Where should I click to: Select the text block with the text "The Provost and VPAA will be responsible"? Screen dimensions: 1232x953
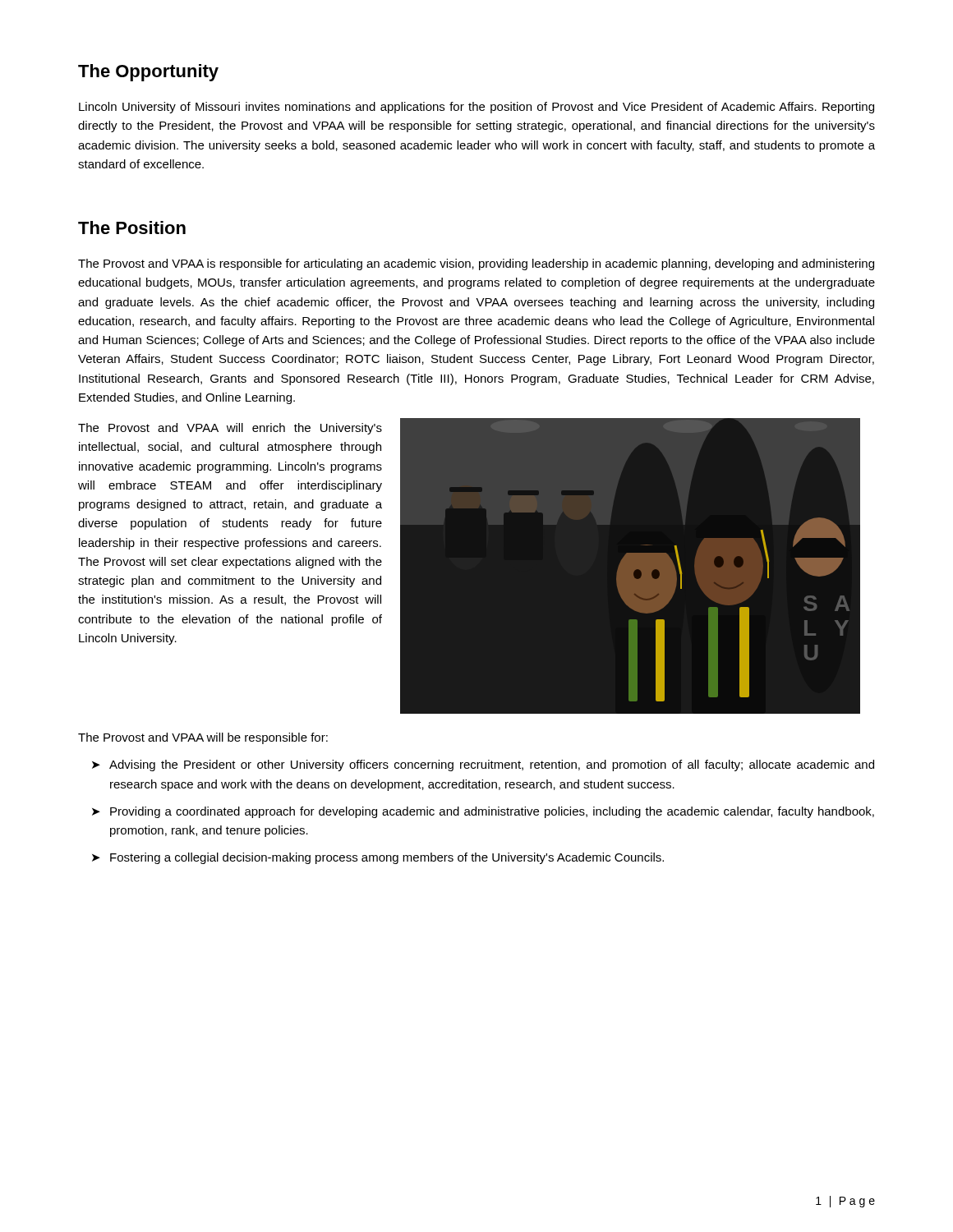[203, 738]
